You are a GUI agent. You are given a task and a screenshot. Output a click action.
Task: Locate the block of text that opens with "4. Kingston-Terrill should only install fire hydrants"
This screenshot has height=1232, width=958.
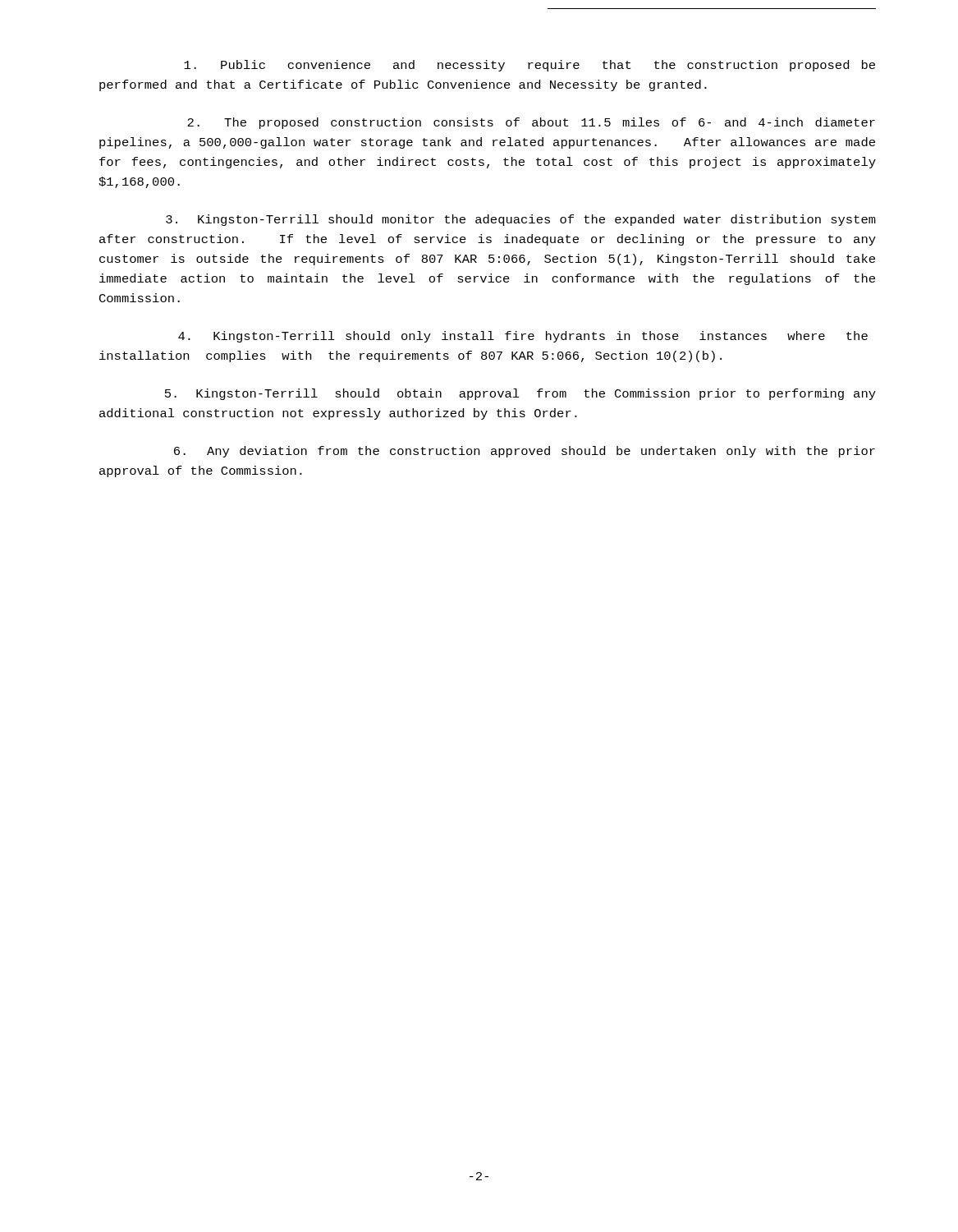(x=487, y=347)
